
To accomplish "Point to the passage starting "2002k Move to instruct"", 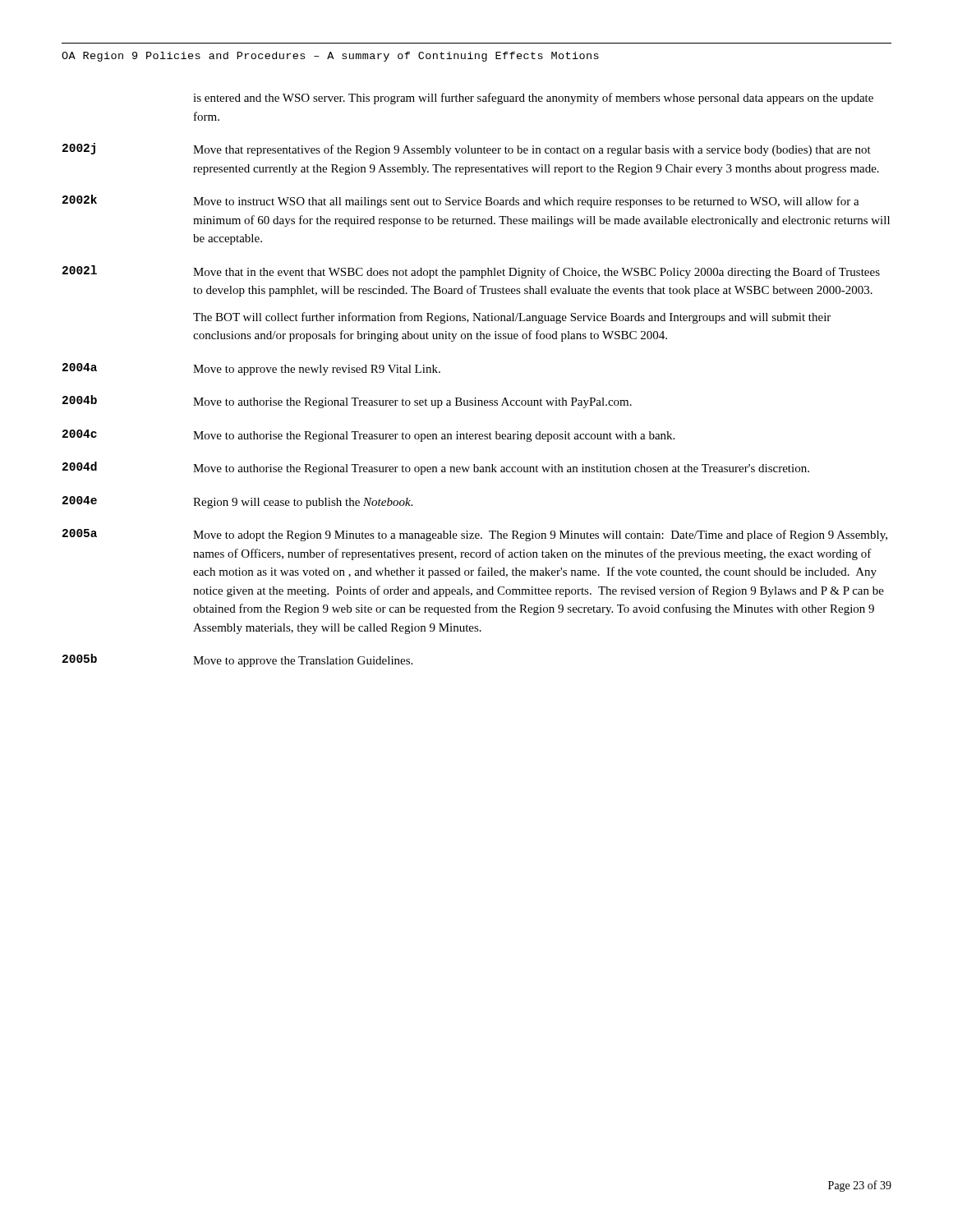I will tap(476, 220).
